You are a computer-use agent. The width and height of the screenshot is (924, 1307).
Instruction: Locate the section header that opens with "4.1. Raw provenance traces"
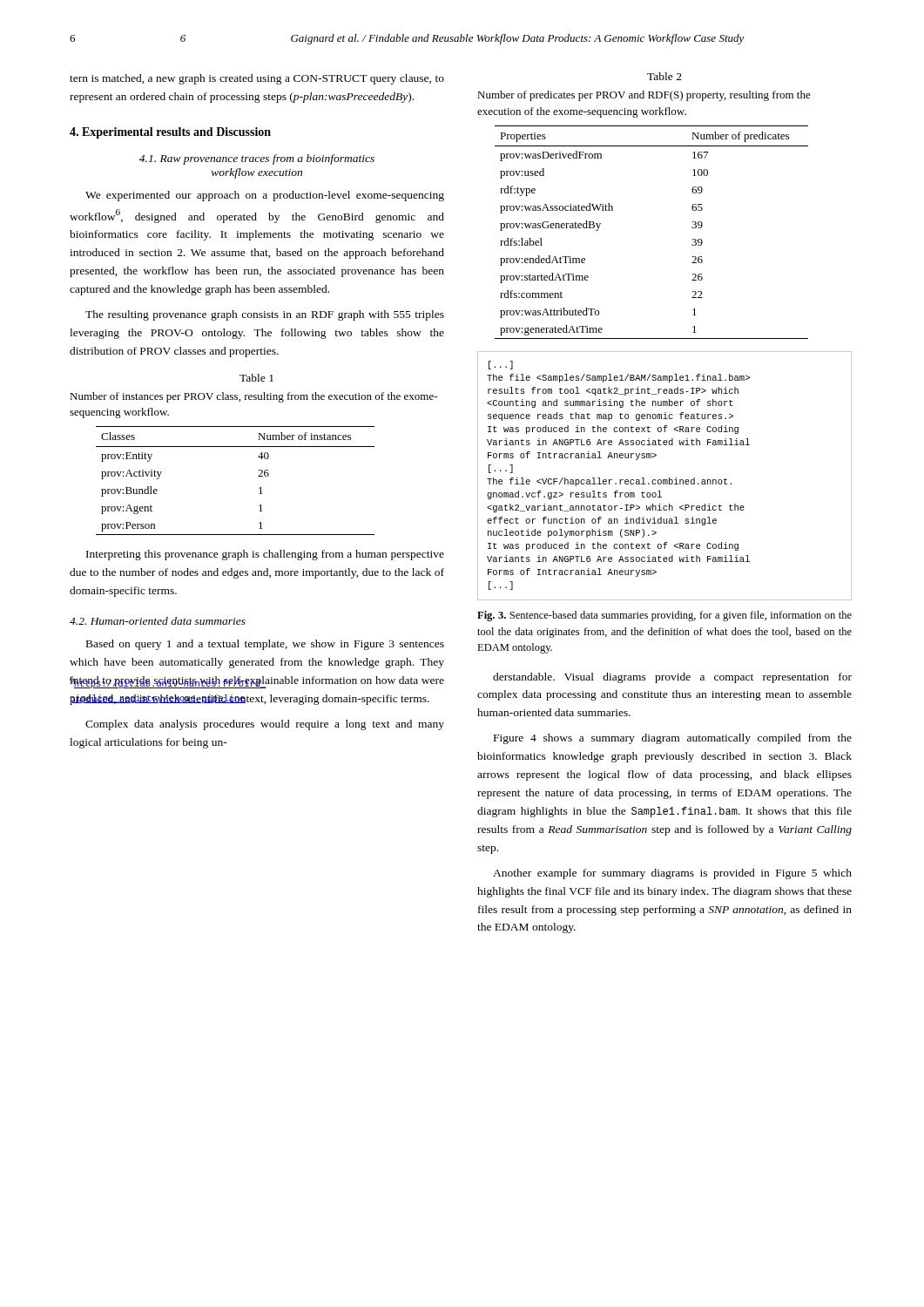(x=257, y=165)
